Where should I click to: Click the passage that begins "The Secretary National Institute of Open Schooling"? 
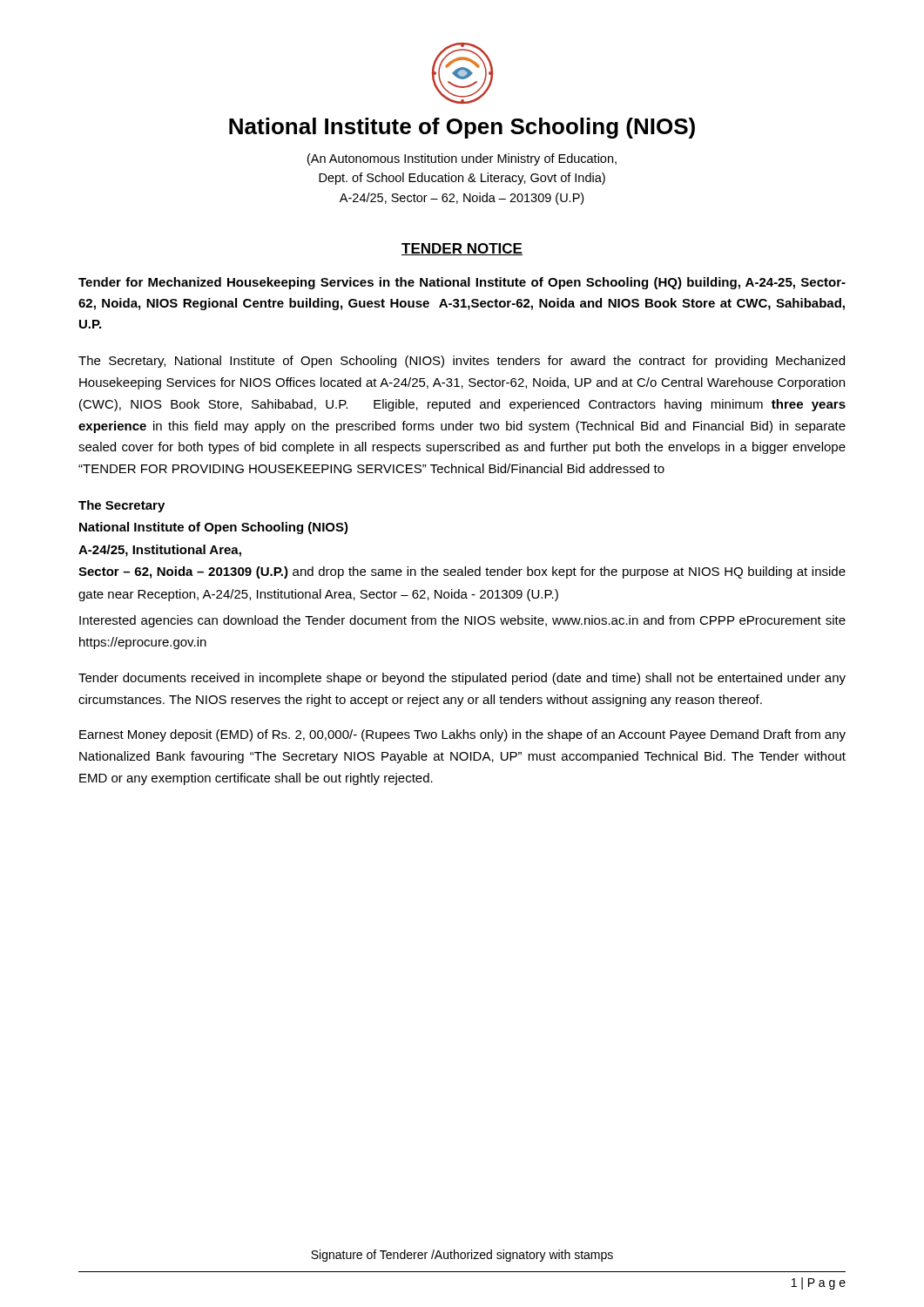(121, 506)
